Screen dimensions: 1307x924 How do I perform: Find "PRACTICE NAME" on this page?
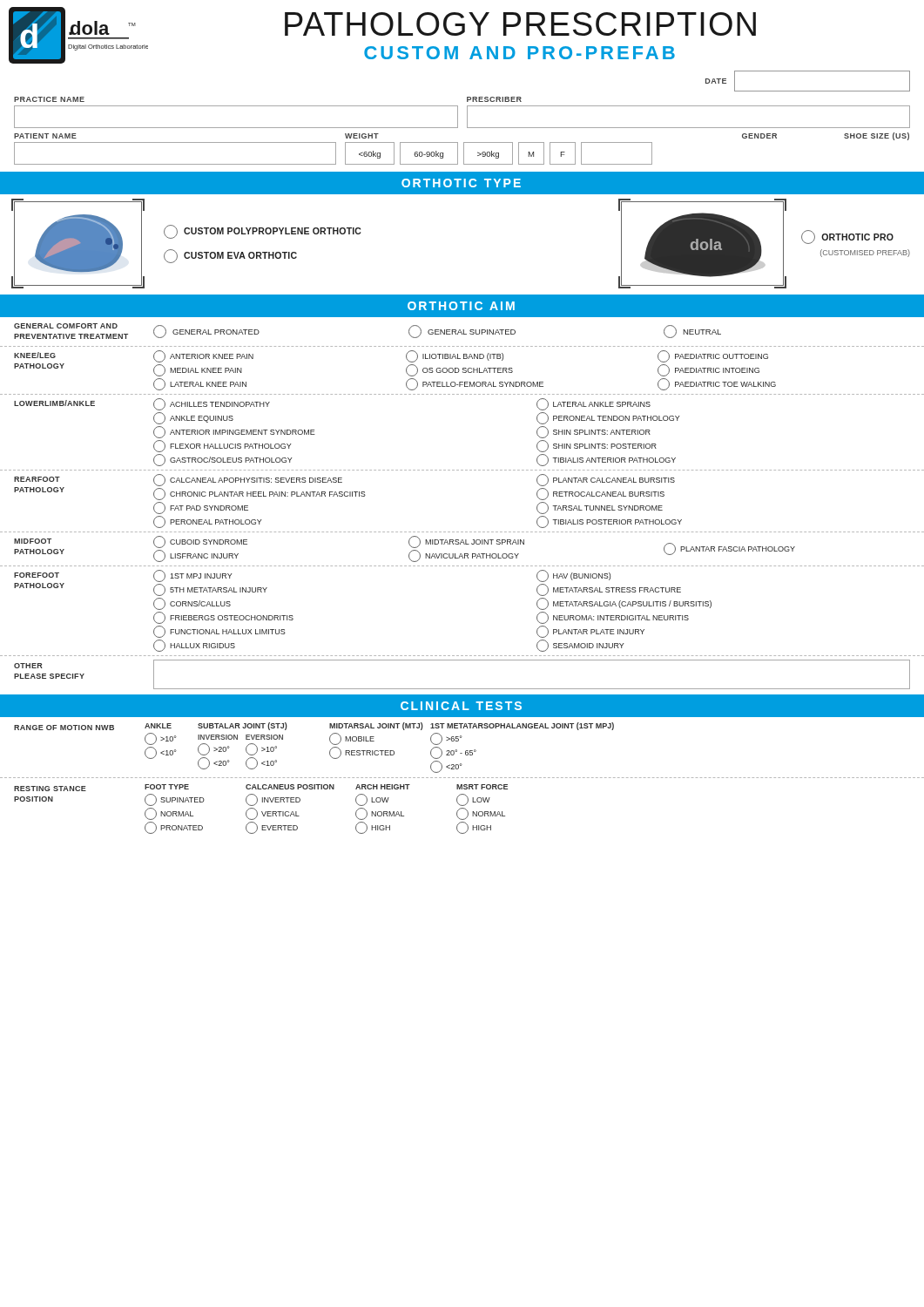[49, 99]
